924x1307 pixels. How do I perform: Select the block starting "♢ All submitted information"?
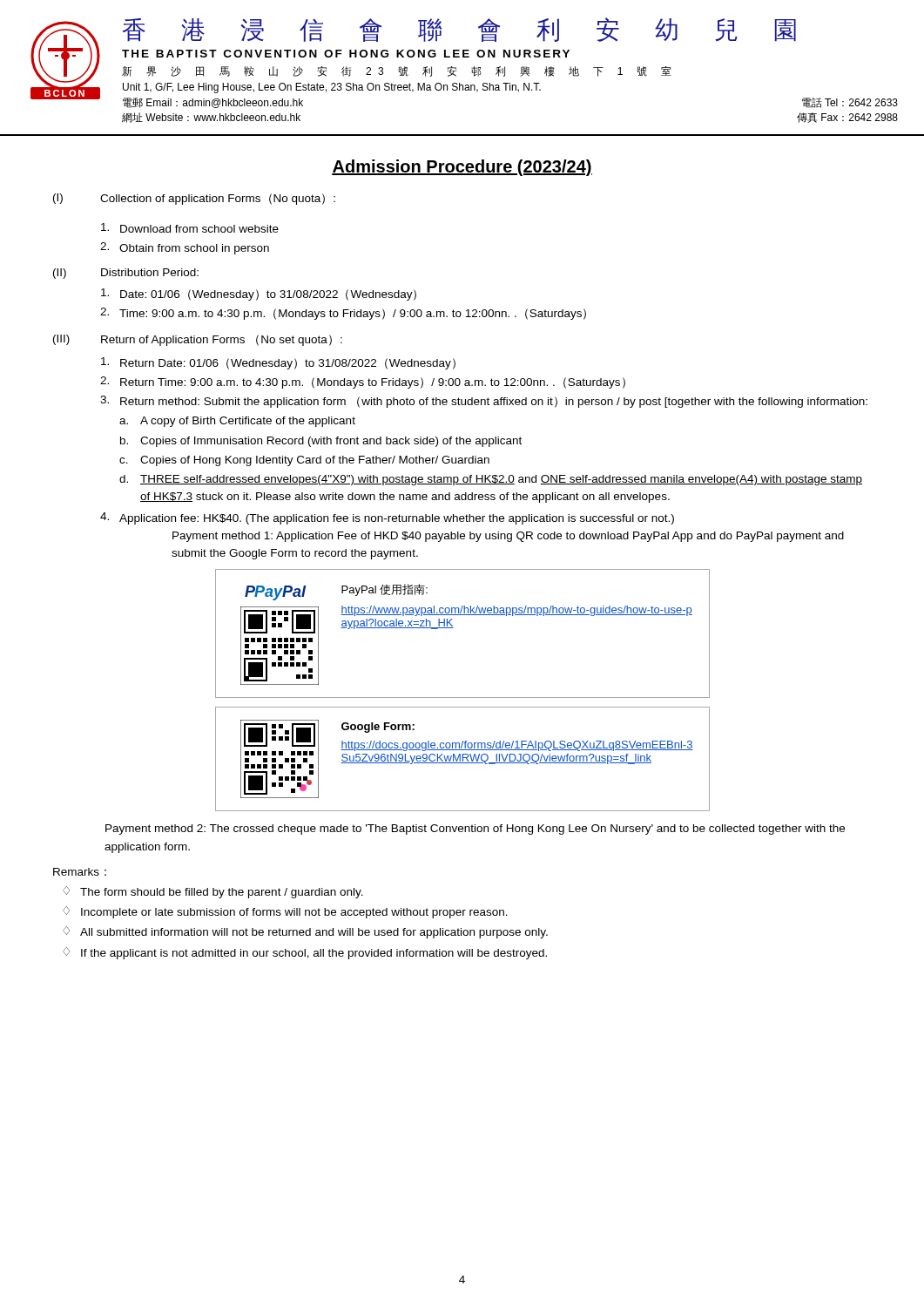[466, 933]
